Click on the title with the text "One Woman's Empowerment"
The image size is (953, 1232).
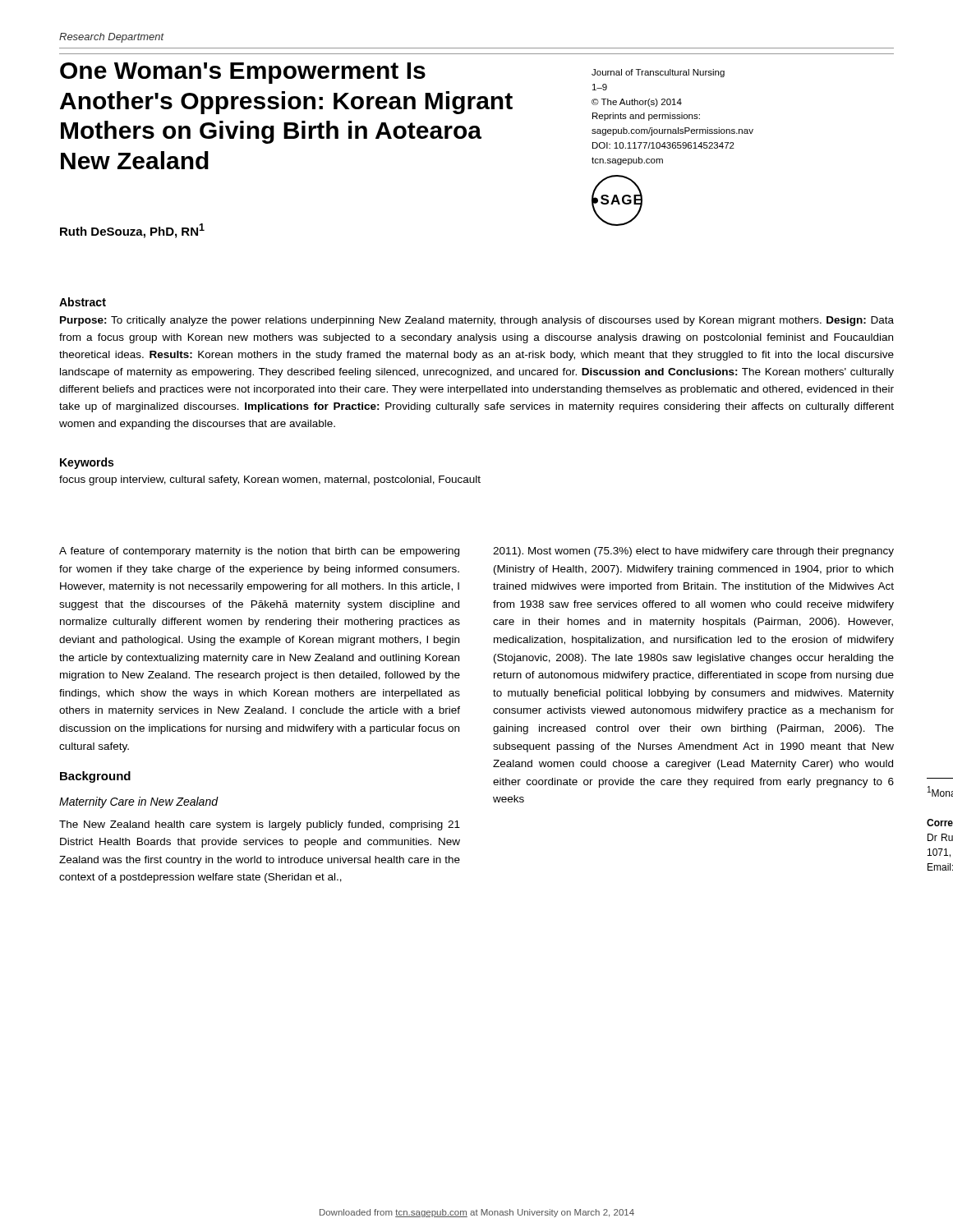click(297, 116)
